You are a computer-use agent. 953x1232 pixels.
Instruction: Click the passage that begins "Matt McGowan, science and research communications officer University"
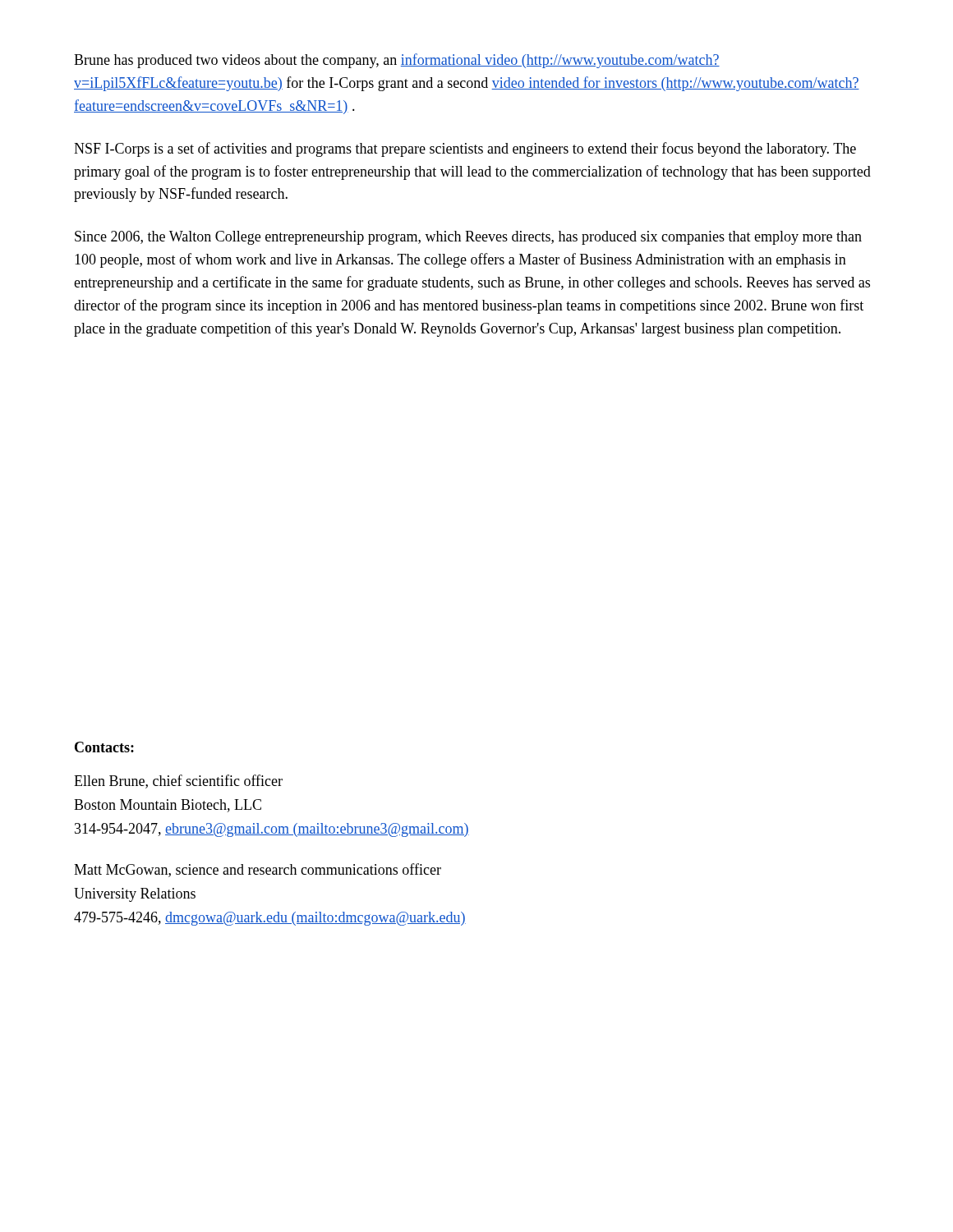258,870
